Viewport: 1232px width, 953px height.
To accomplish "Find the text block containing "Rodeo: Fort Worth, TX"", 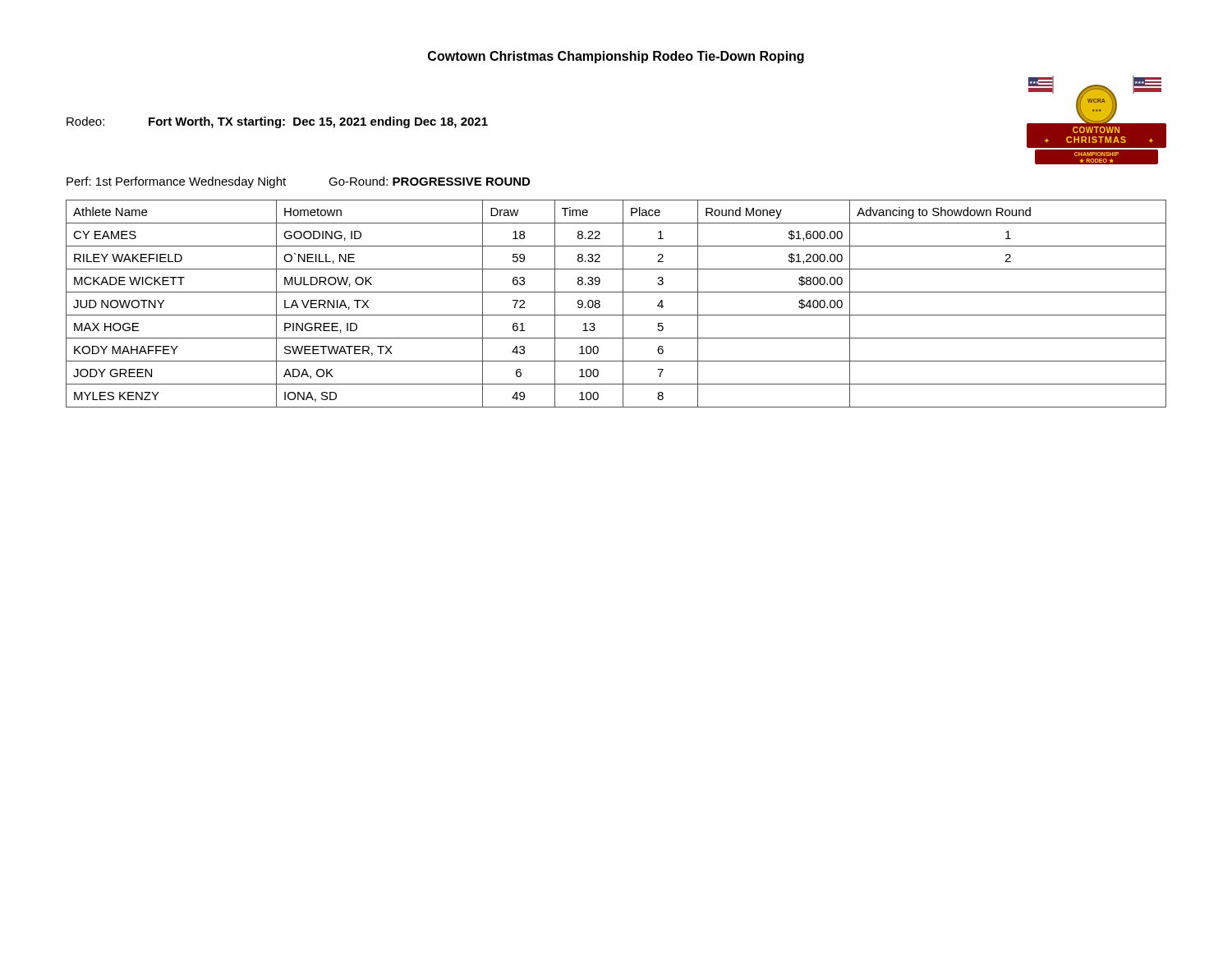I will (x=277, y=120).
